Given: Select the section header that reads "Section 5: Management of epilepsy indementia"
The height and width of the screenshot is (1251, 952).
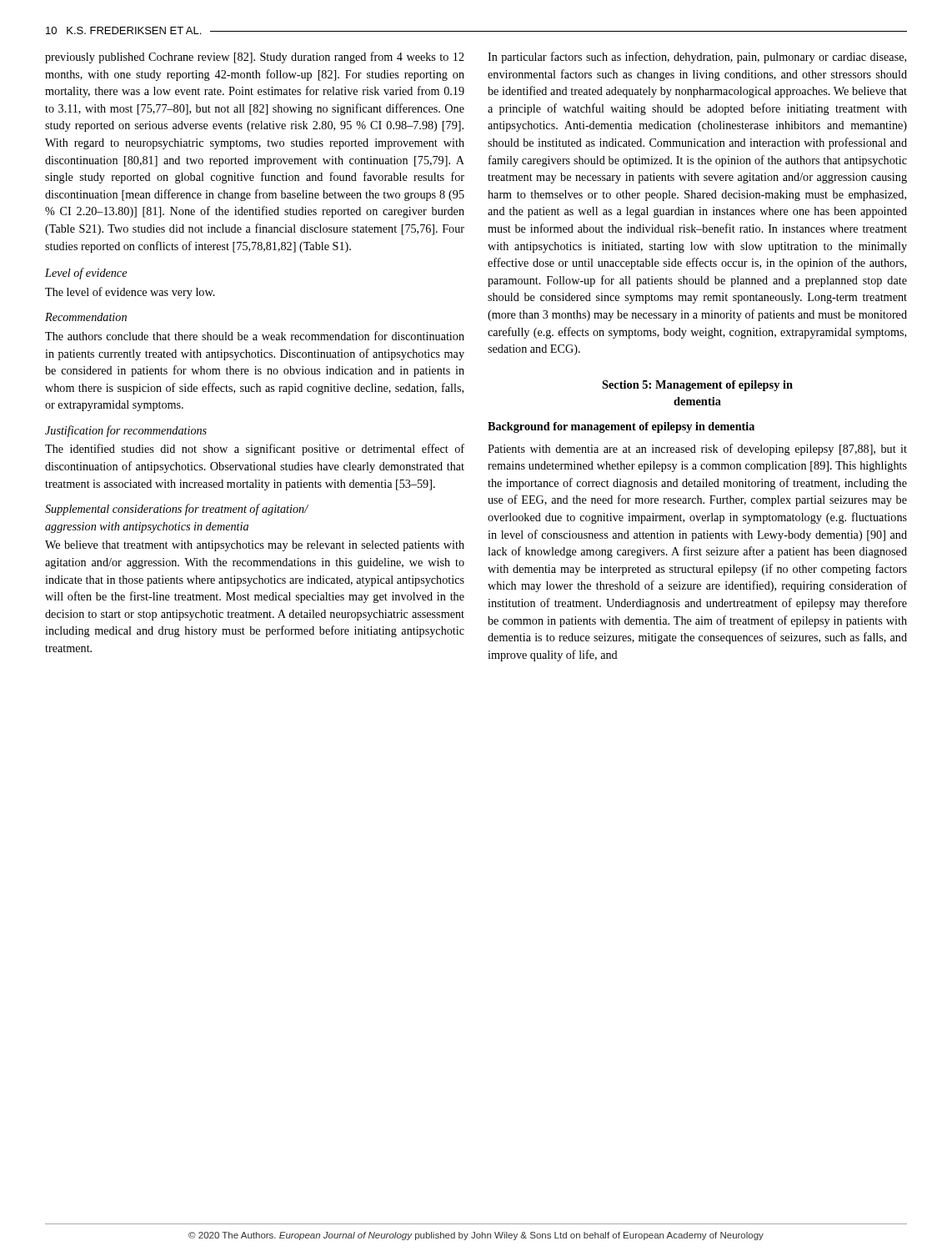Looking at the screenshot, I should [697, 393].
